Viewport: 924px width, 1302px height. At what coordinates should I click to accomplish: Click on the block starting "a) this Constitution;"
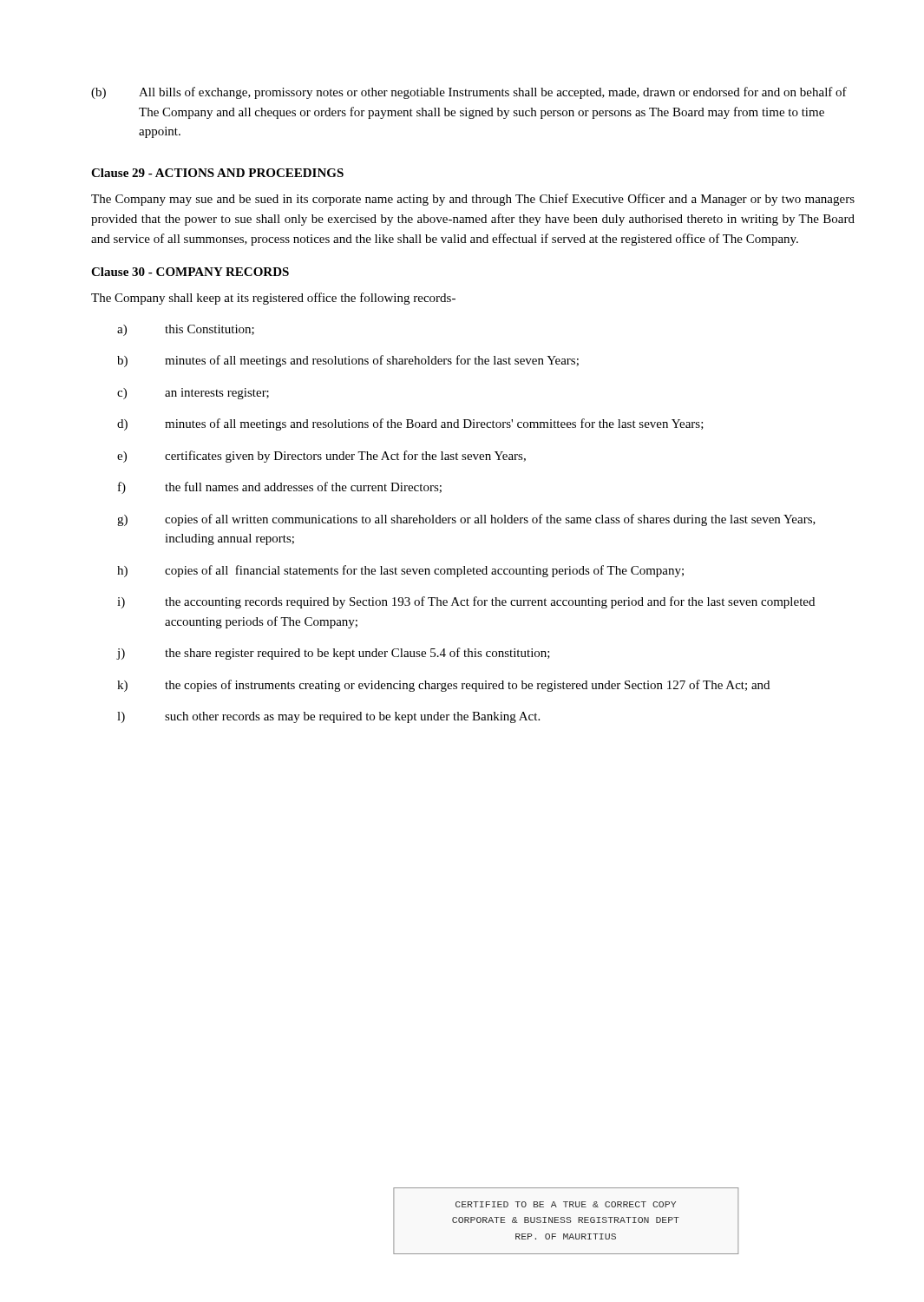coord(186,330)
